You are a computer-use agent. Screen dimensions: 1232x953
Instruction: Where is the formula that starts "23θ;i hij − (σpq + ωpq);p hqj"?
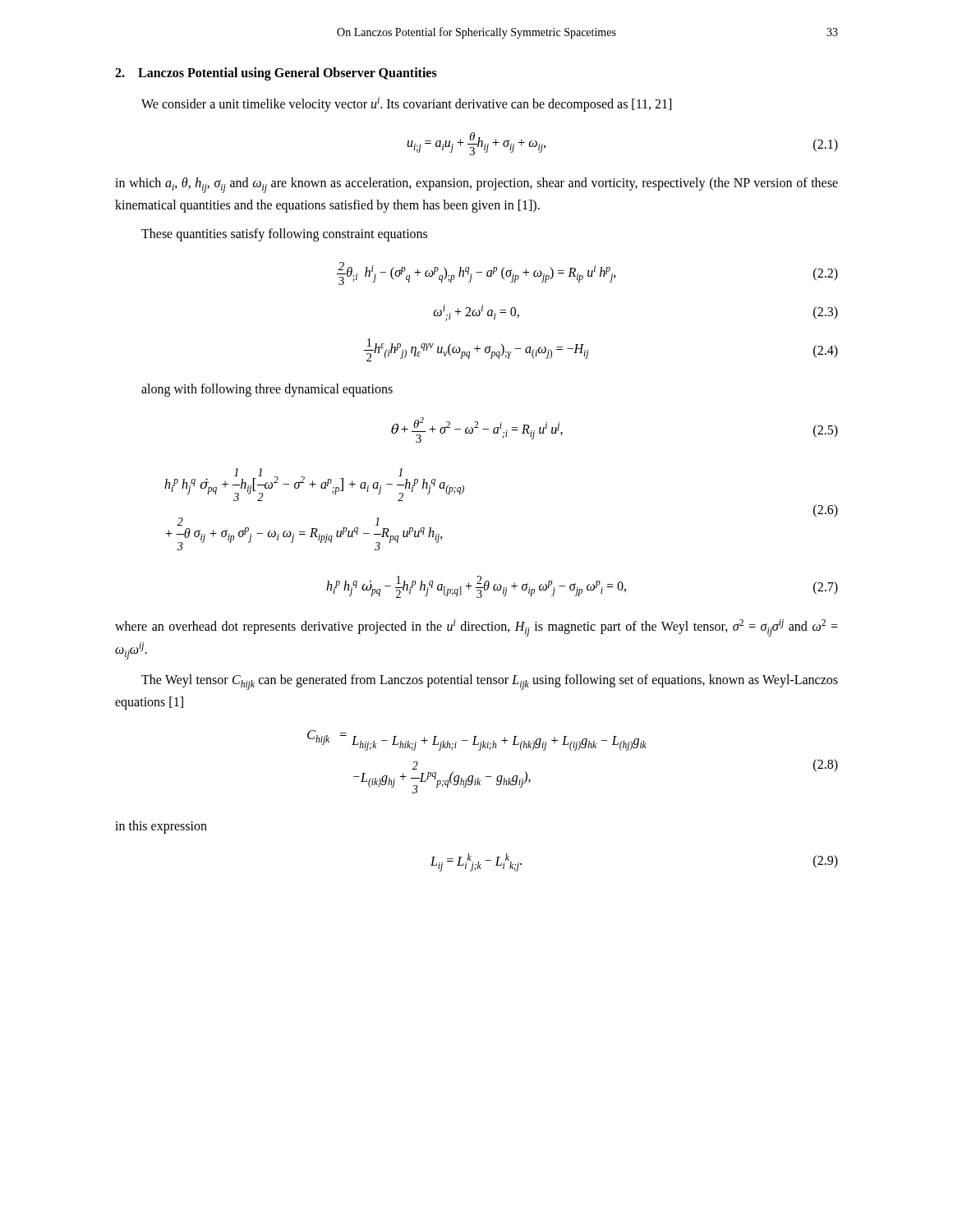(x=587, y=274)
